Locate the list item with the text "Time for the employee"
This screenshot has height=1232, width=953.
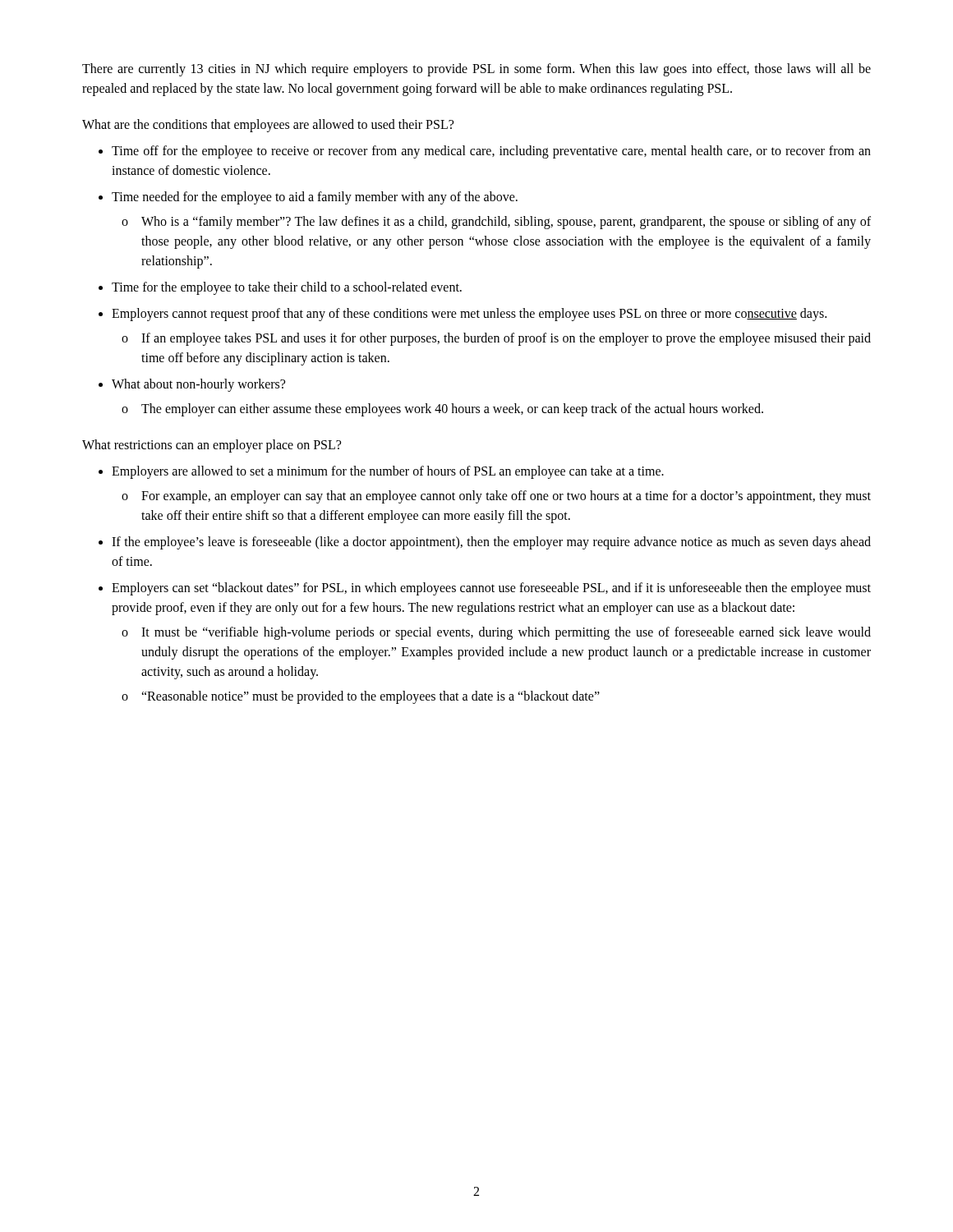click(287, 287)
